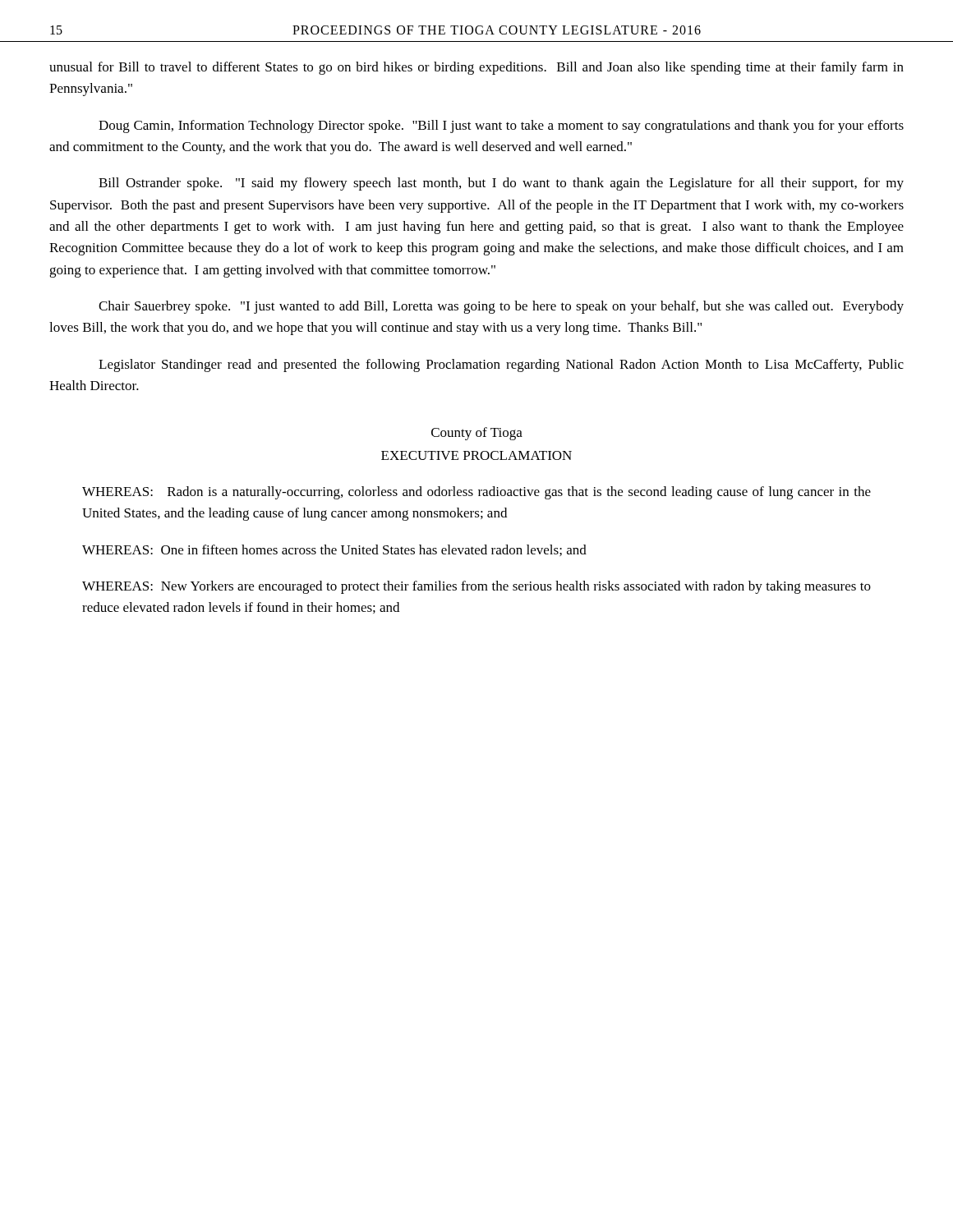Click the passage that begins "WHEREAS: Radon is a naturally-occurring, colorless and"
This screenshot has width=953, height=1232.
click(x=476, y=502)
